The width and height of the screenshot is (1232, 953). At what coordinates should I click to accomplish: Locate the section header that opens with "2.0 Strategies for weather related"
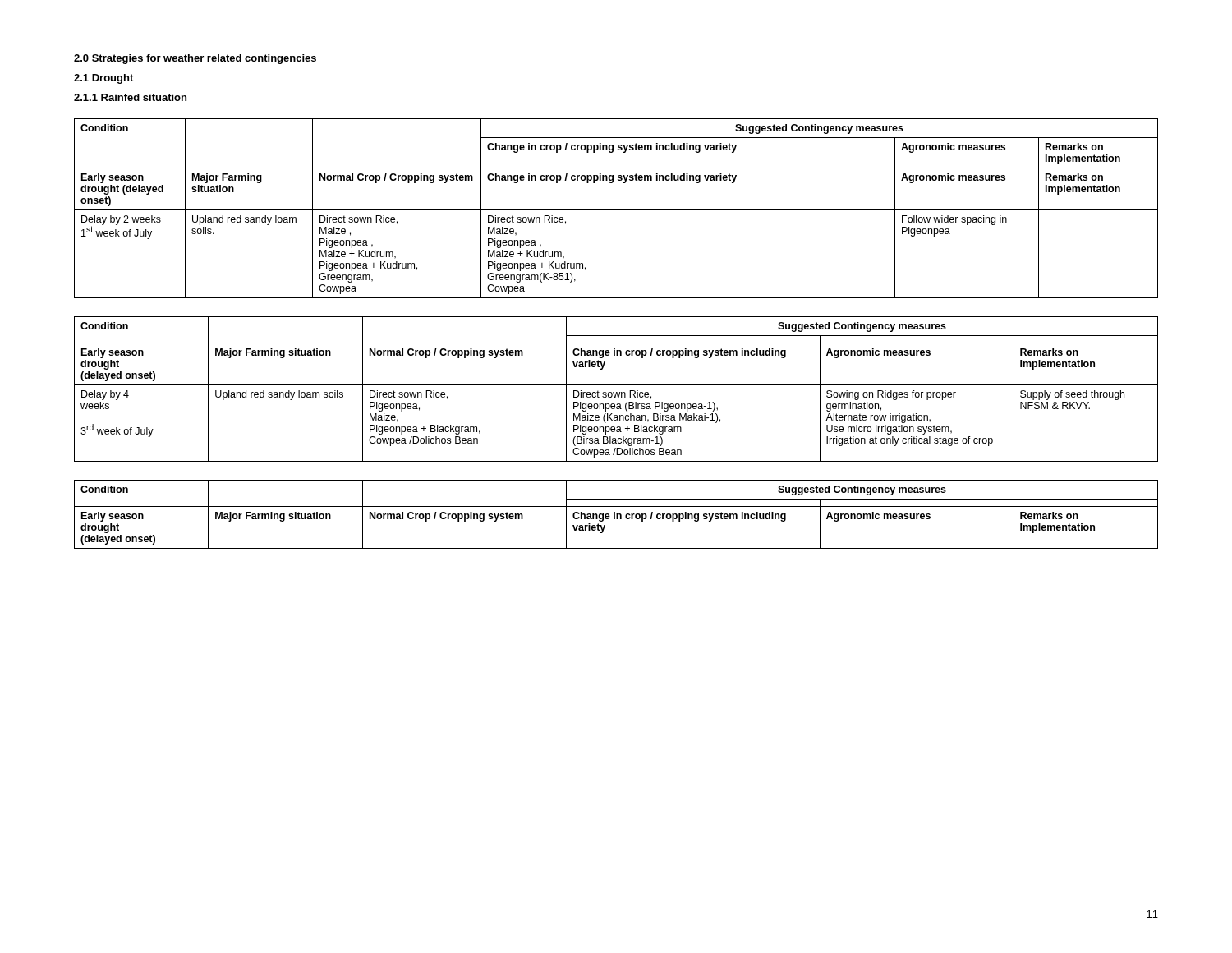tap(195, 58)
